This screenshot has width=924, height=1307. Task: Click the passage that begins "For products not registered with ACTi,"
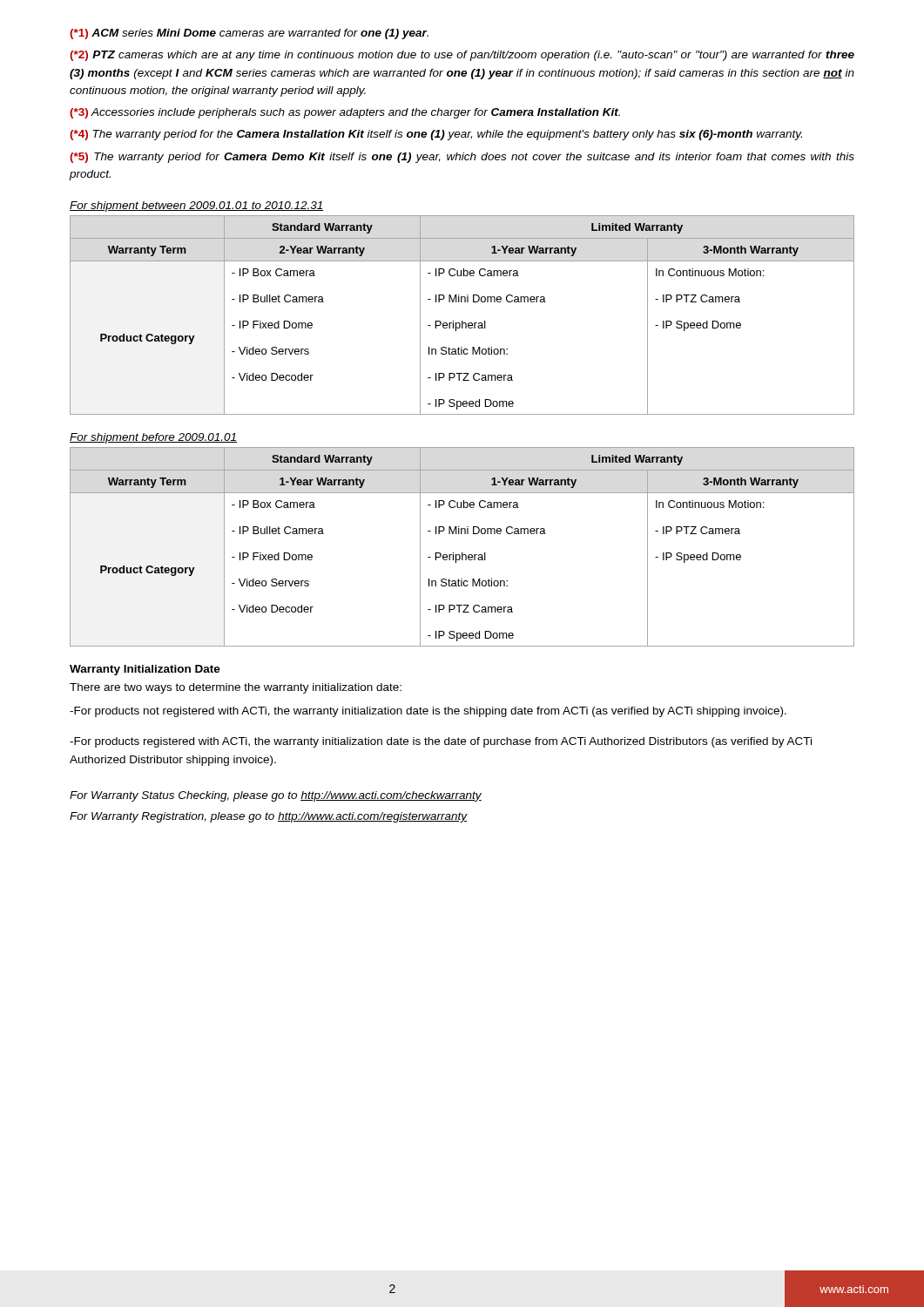coord(428,710)
